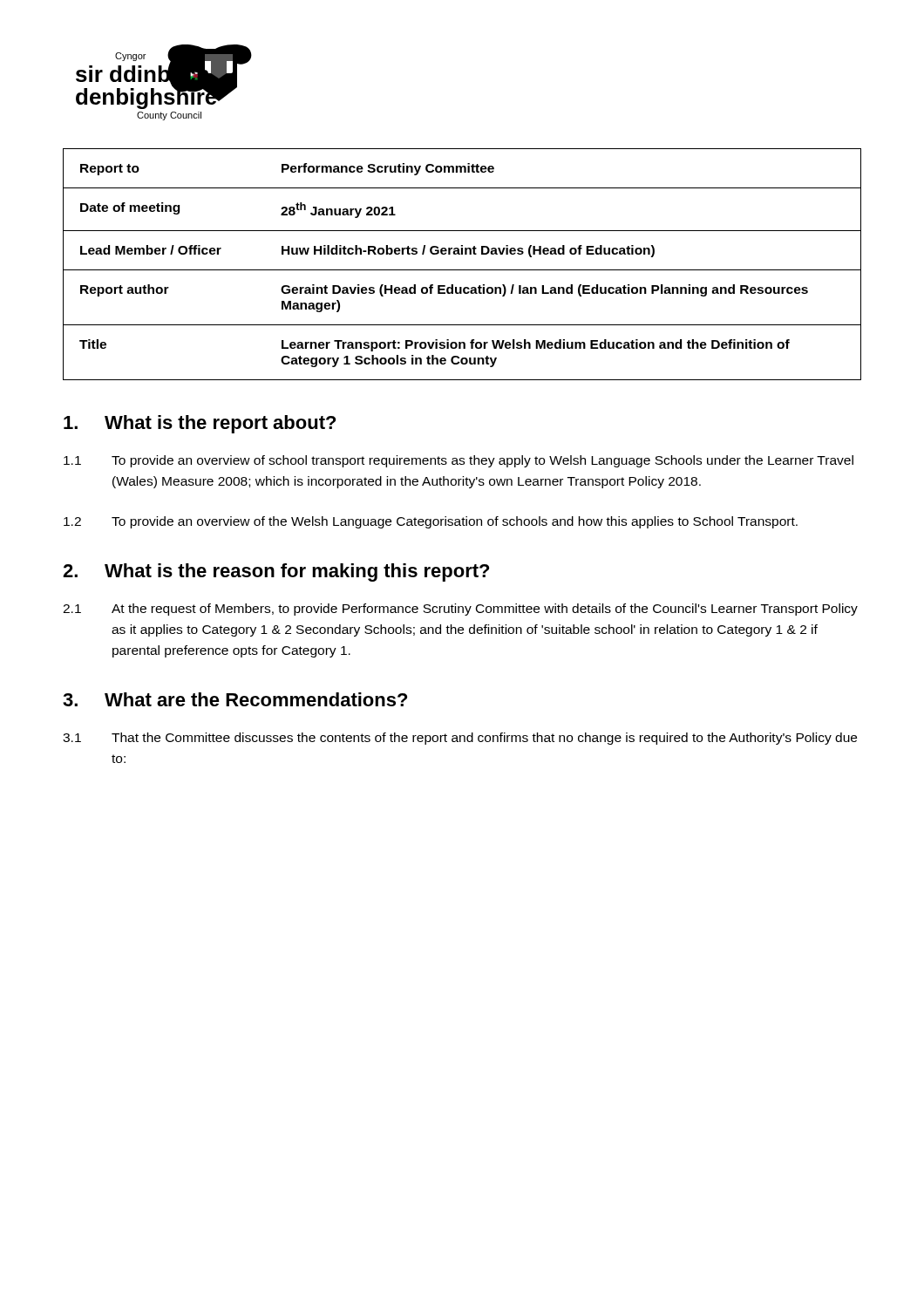924x1308 pixels.
Task: Find the region starting "1. What is the report about?"
Action: [x=200, y=423]
